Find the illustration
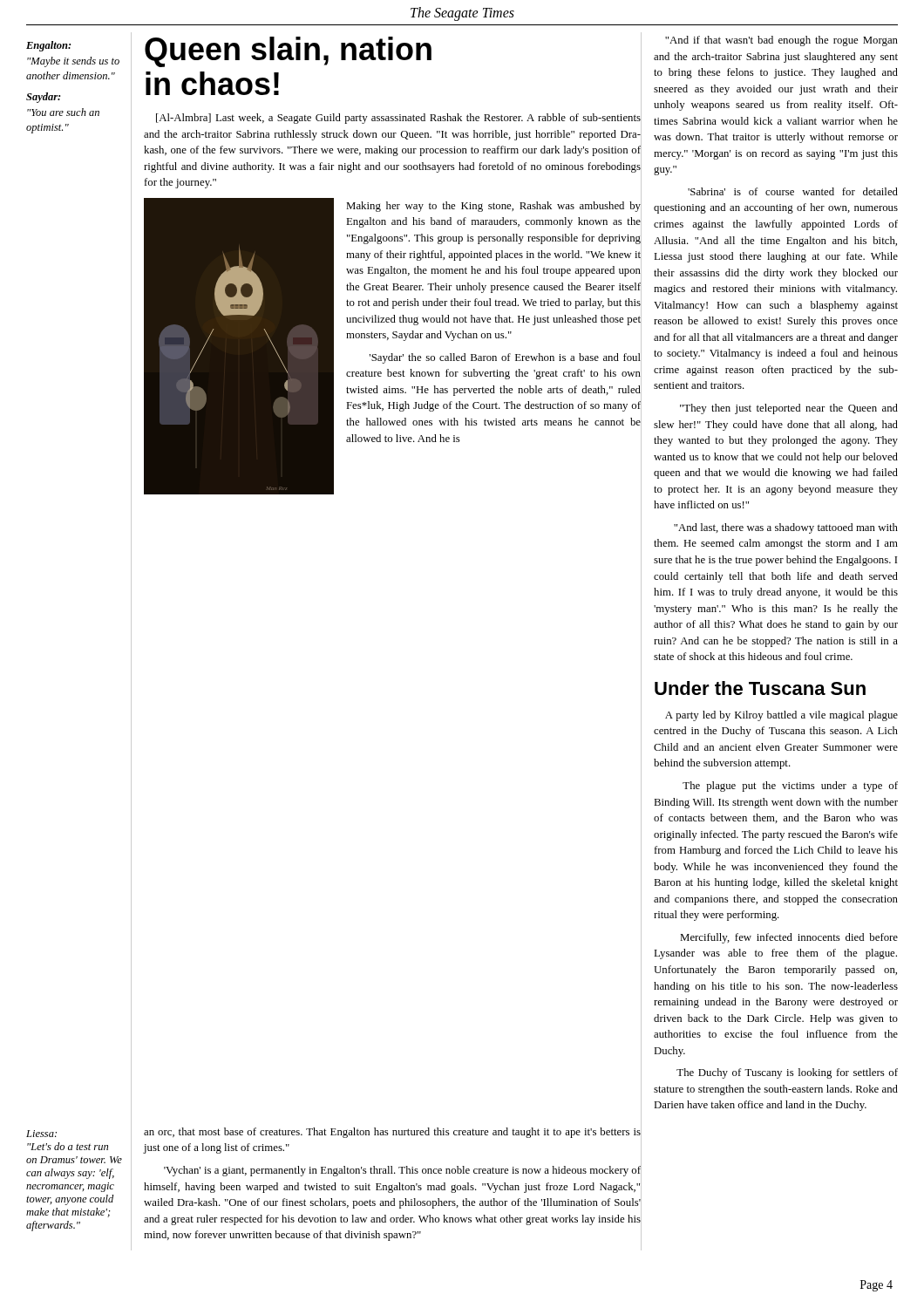This screenshot has height=1308, width=924. pyautogui.click(x=240, y=346)
